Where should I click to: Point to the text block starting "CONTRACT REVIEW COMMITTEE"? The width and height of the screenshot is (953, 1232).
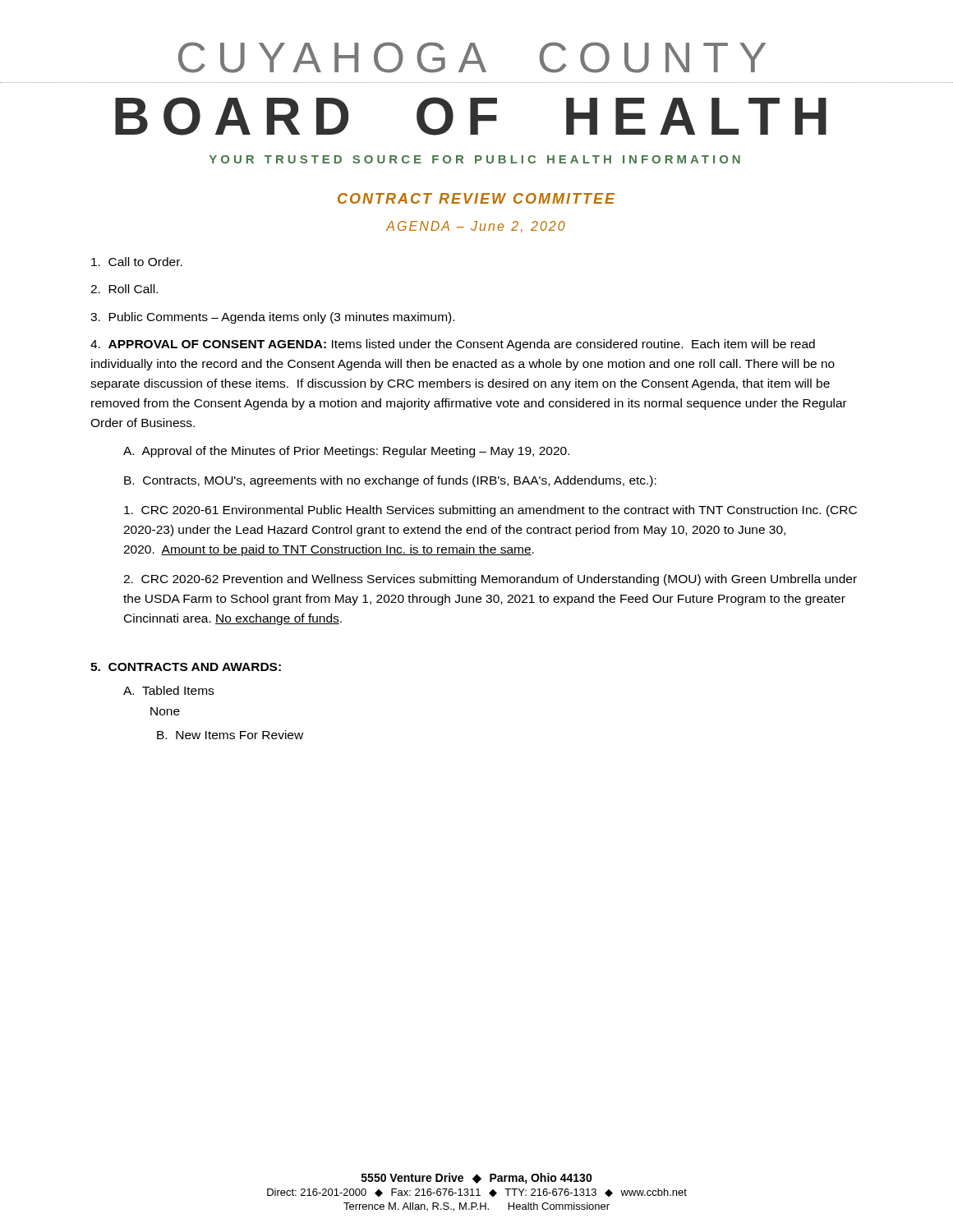tap(476, 199)
